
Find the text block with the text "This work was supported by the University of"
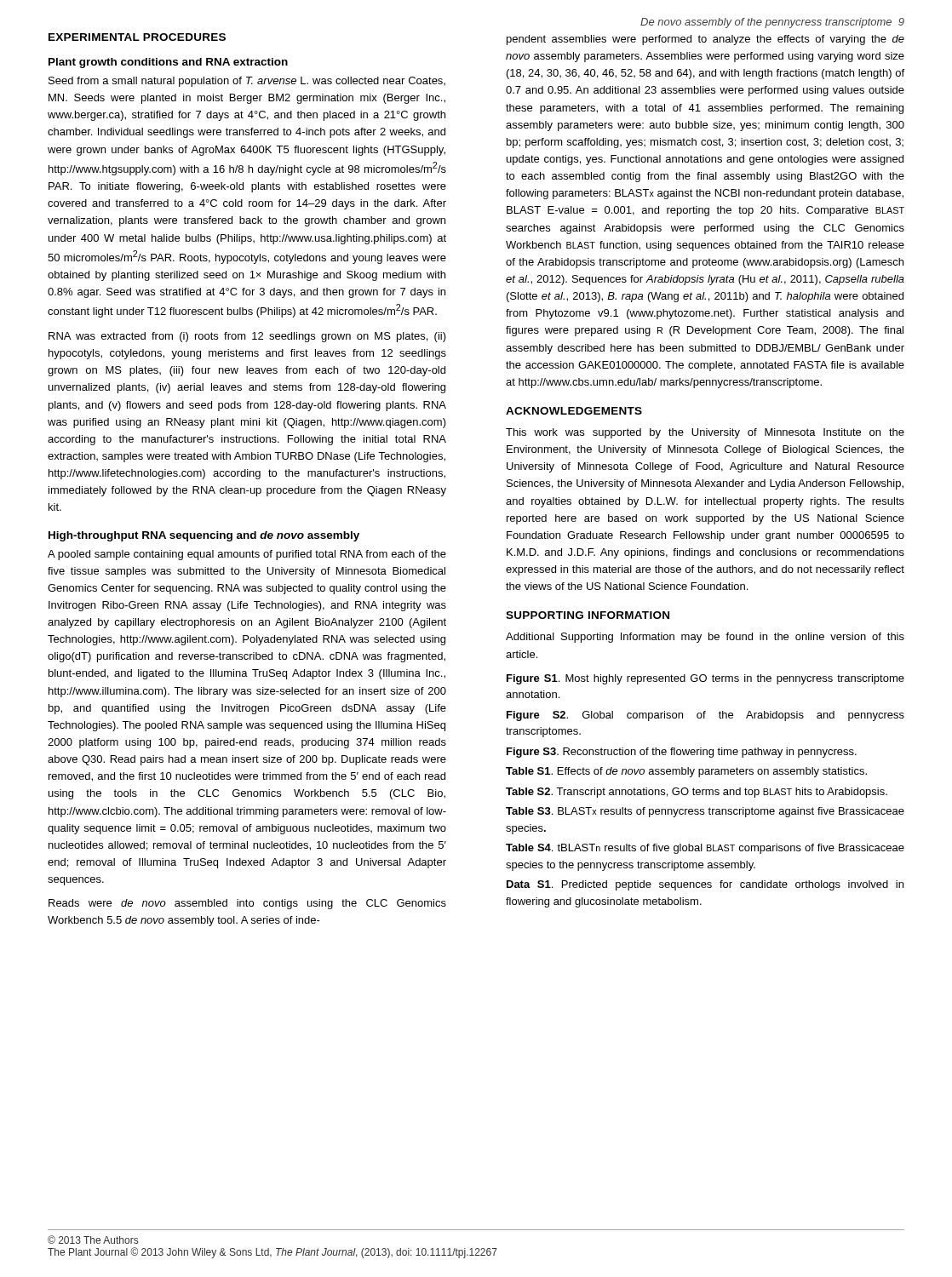coord(705,510)
